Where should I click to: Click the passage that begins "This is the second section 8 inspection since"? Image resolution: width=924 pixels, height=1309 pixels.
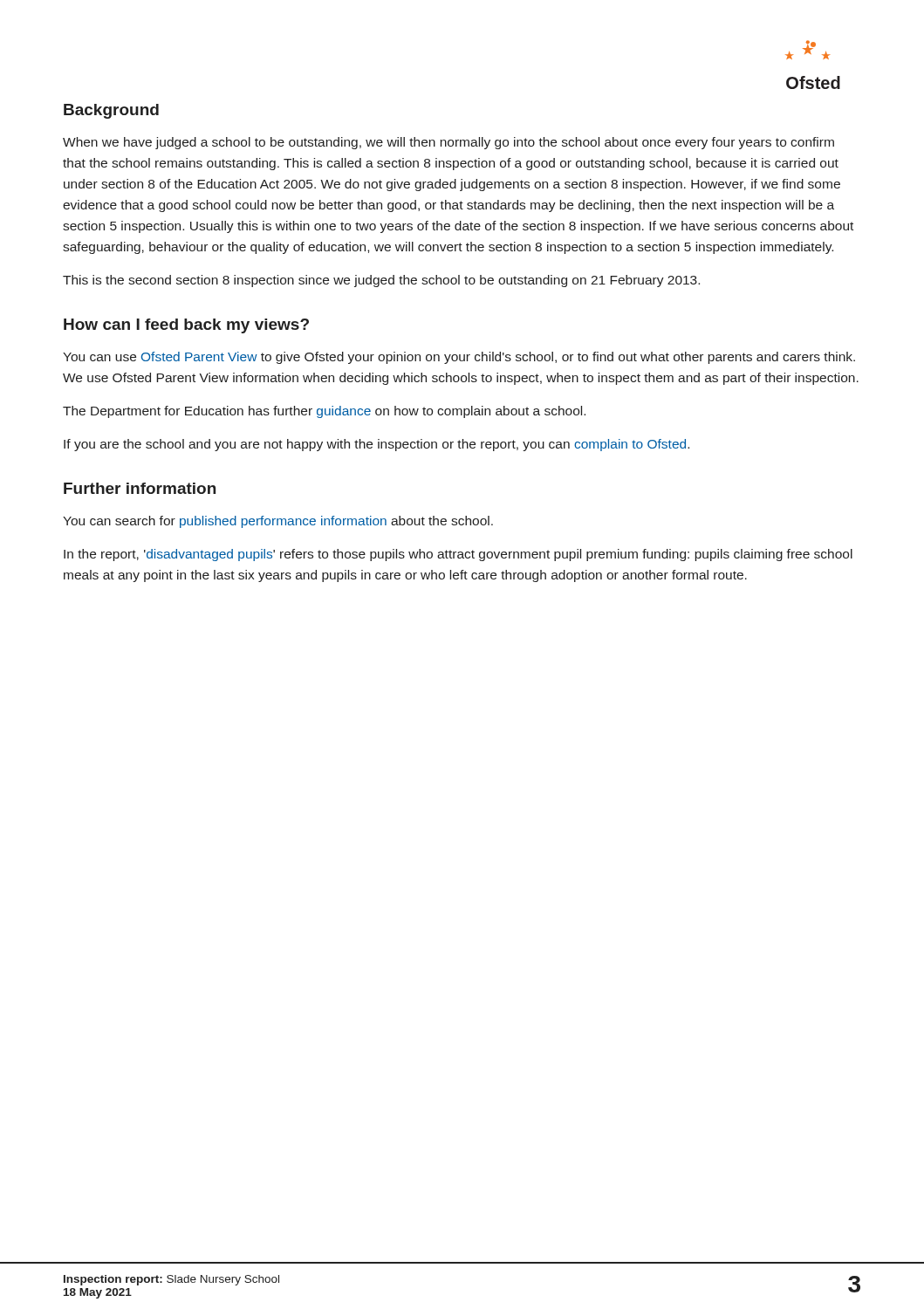tap(382, 280)
